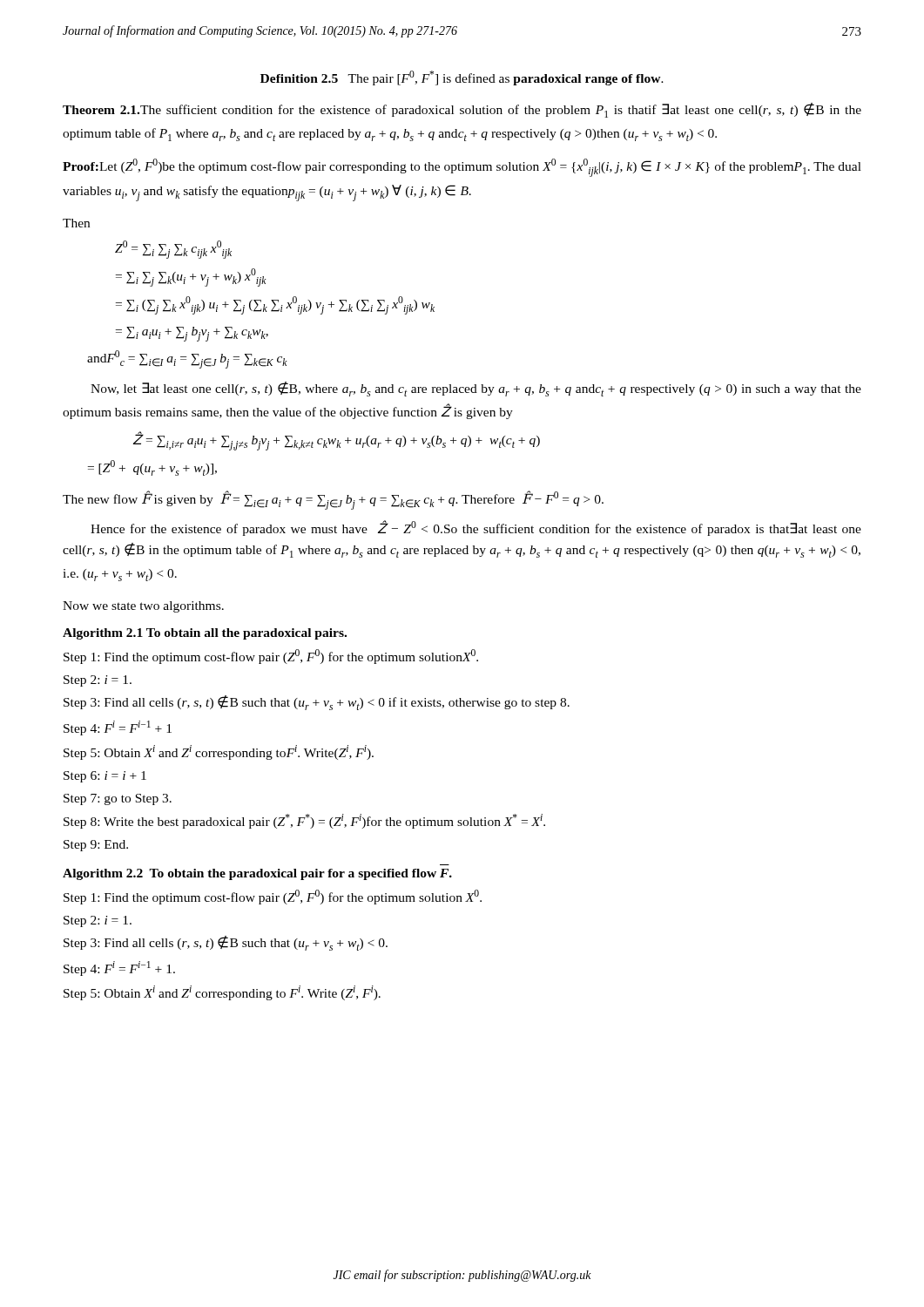
Task: Find the text with the text "Now we state two algorithms."
Action: 143,605
